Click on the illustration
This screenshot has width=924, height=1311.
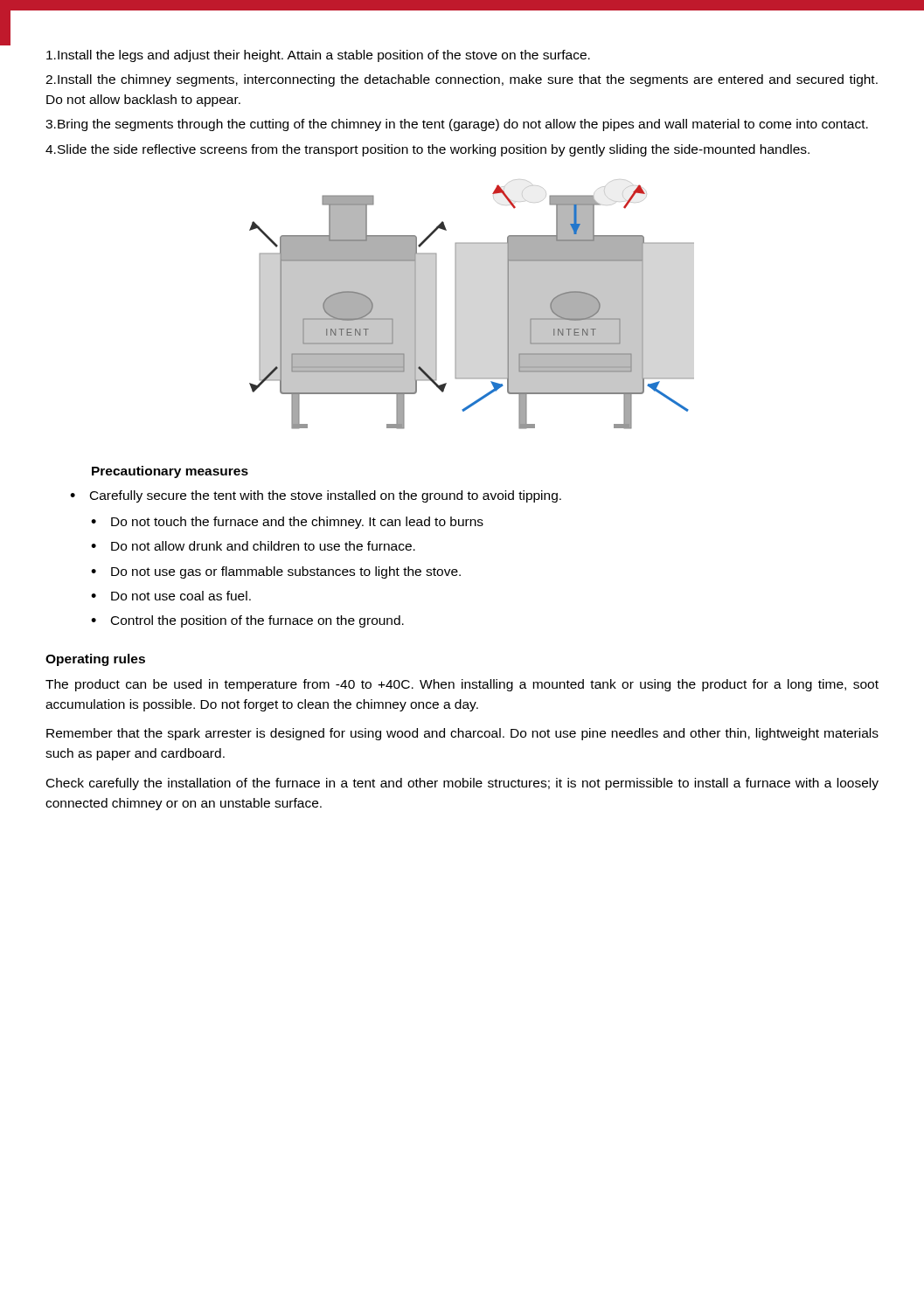(462, 312)
